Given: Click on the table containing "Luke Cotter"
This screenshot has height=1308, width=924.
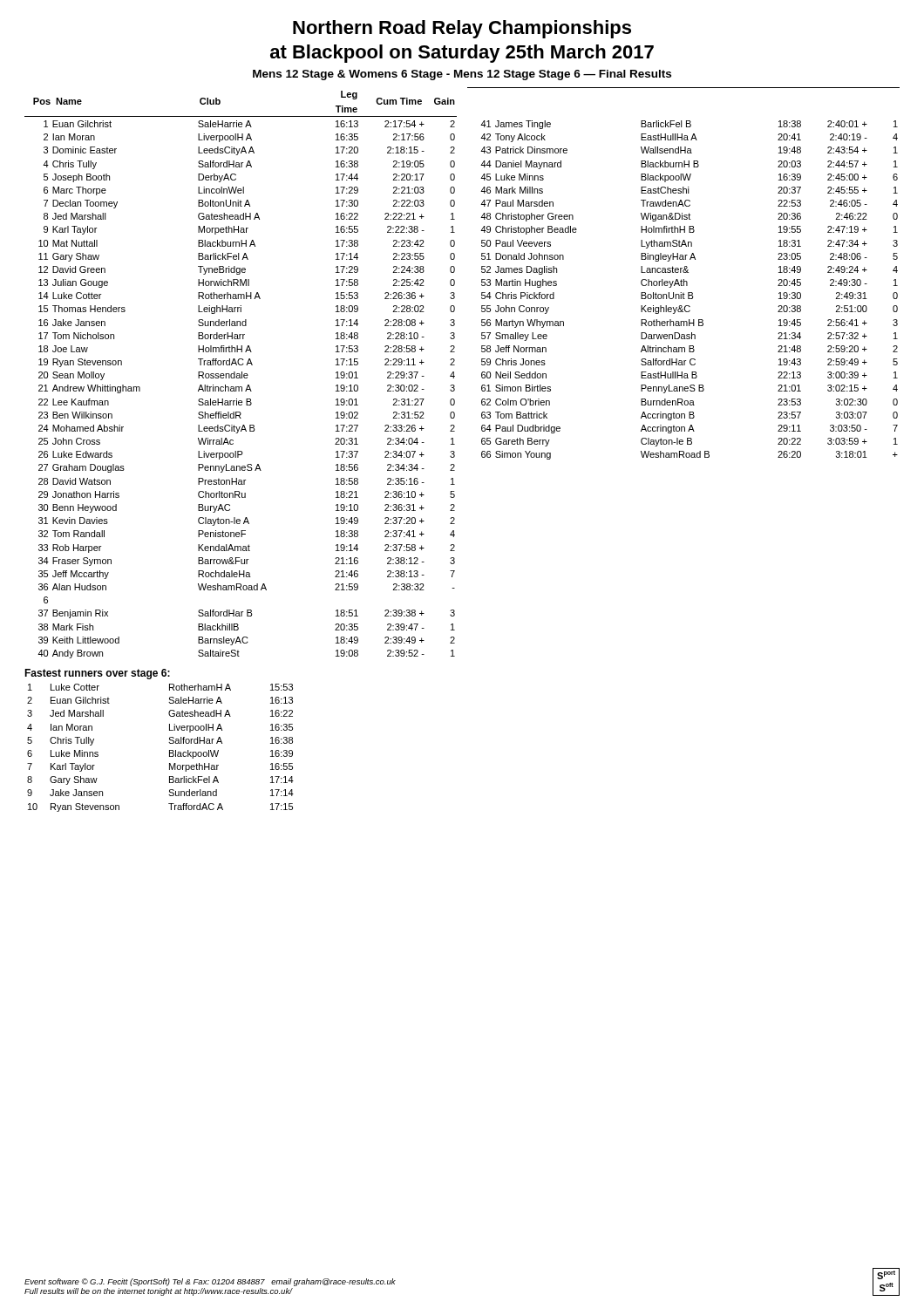Looking at the screenshot, I should (x=241, y=747).
